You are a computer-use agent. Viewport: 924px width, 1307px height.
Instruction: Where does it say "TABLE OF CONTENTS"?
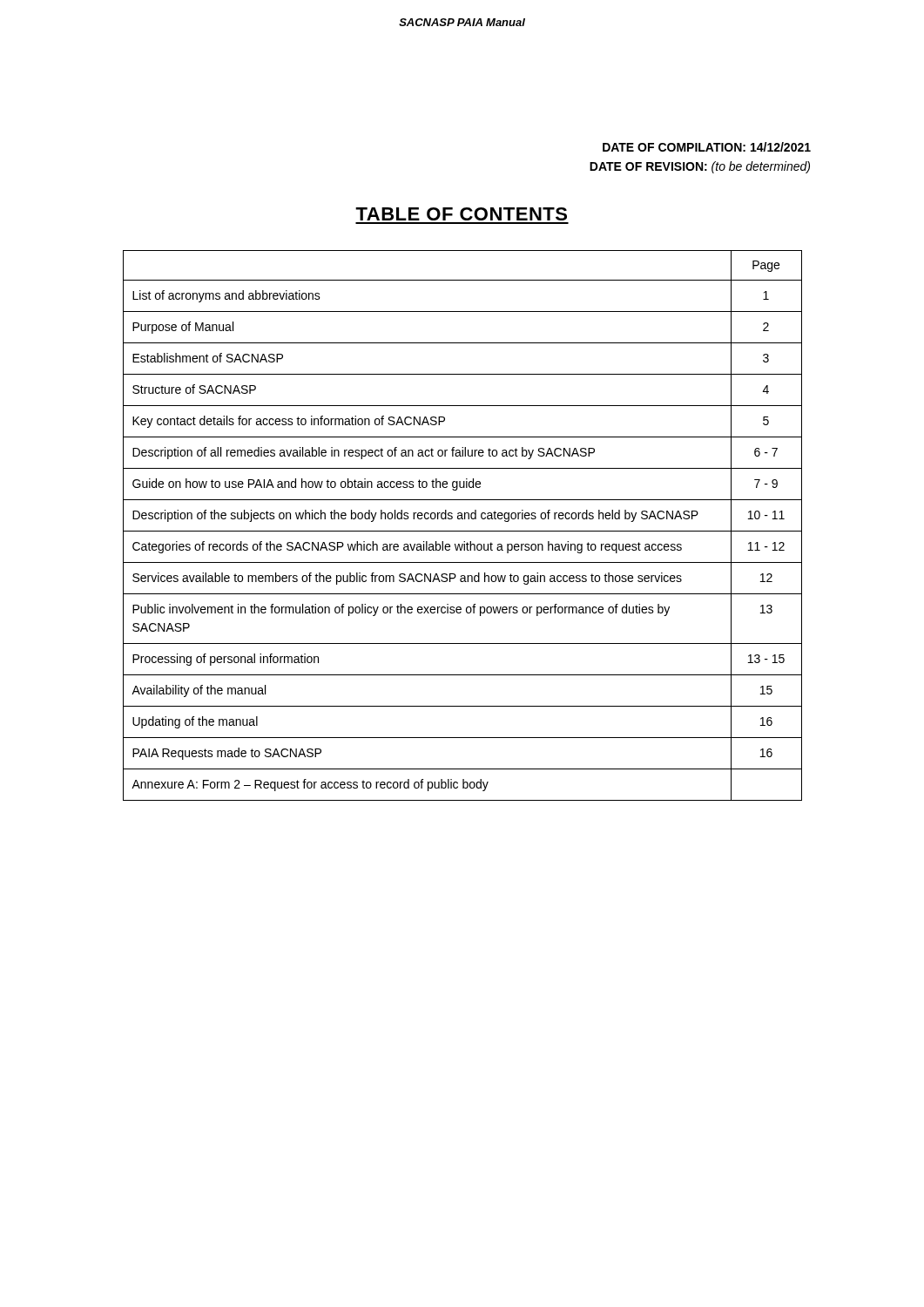[x=462, y=214]
